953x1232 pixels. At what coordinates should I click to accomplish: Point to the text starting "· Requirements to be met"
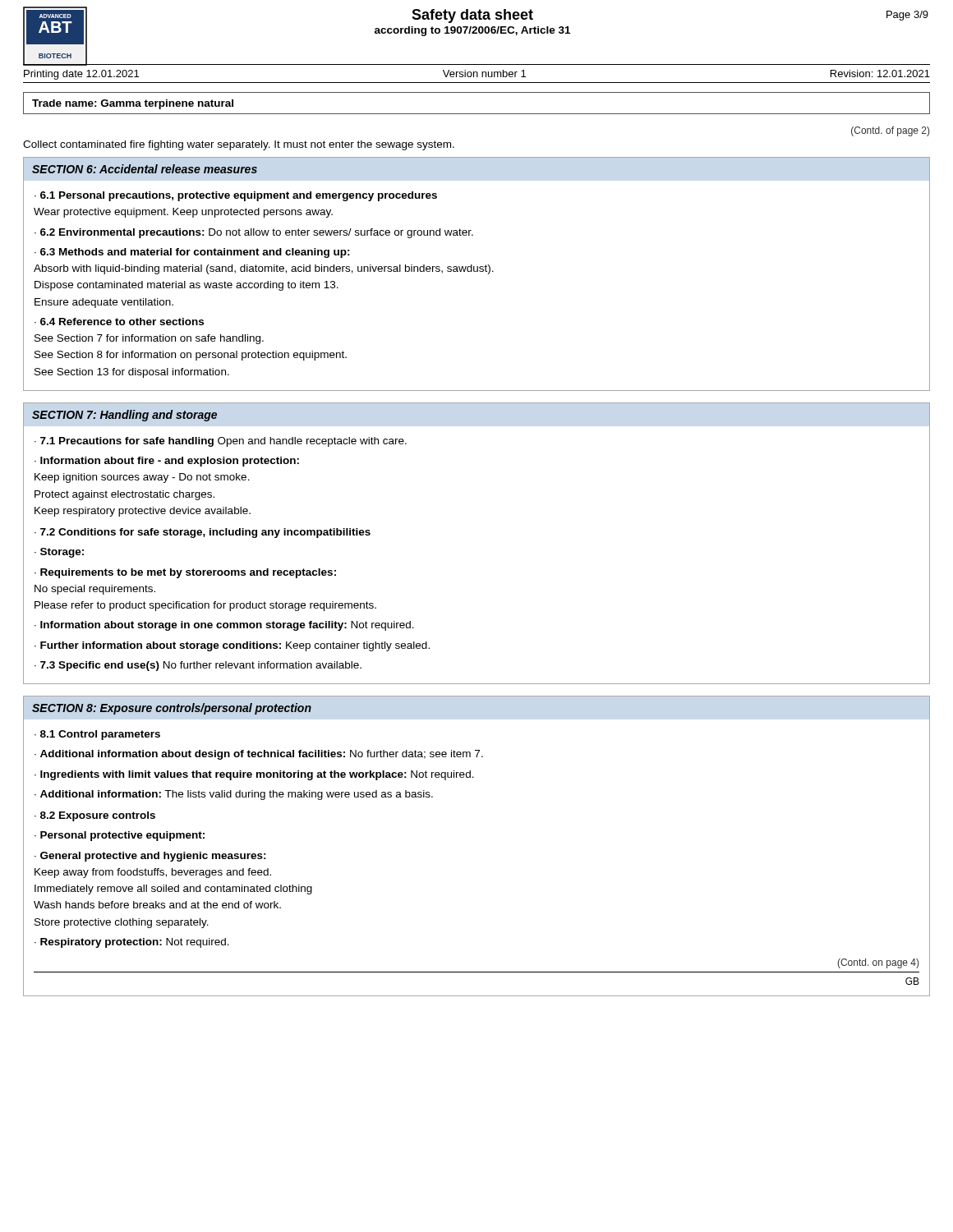tap(185, 573)
